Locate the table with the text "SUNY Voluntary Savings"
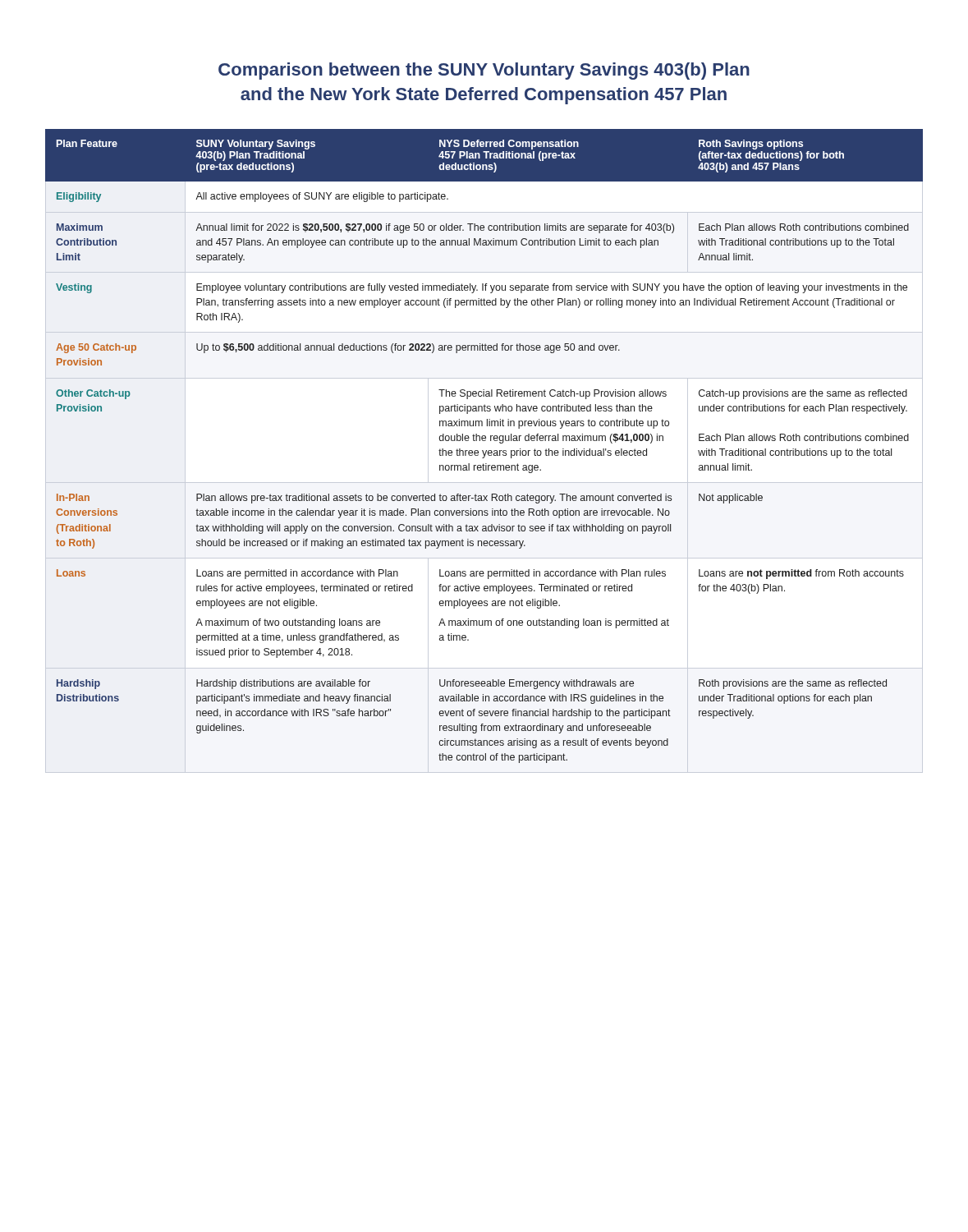Screen dimensions: 1232x968 (x=484, y=451)
